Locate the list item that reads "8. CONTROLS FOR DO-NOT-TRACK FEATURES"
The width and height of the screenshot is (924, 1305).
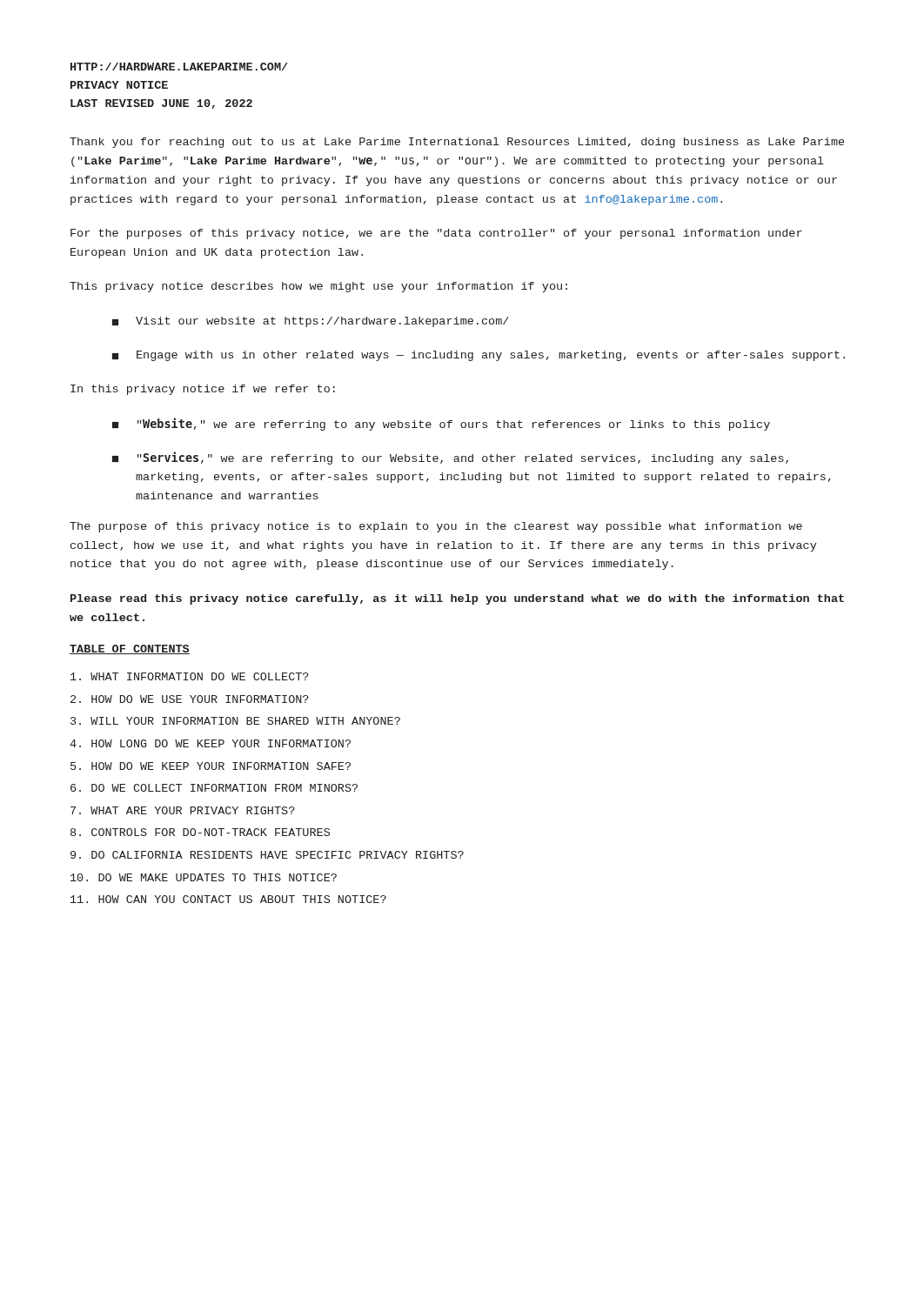pos(200,833)
